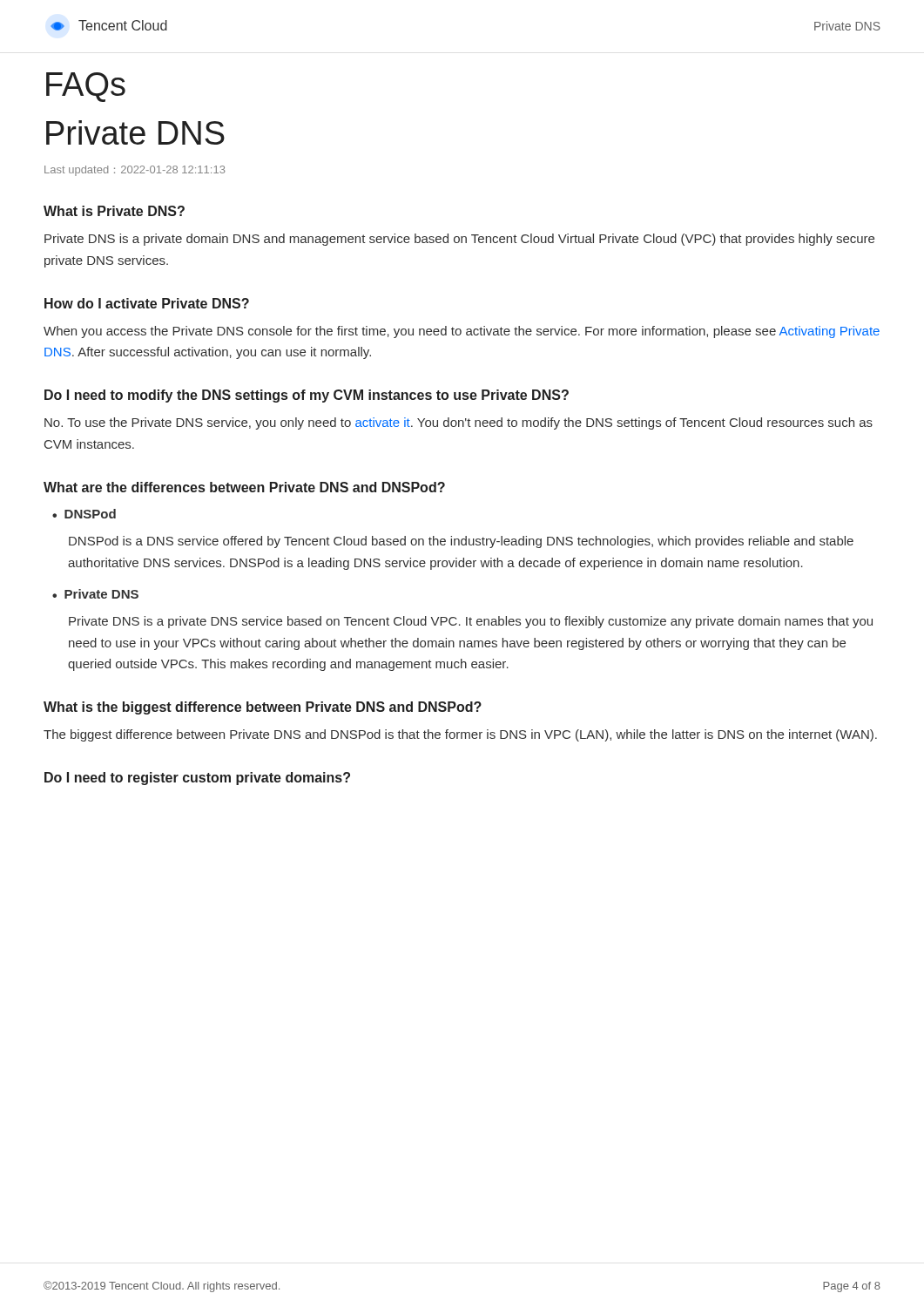Image resolution: width=924 pixels, height=1307 pixels.
Task: Point to the text starting "How do I"
Action: (x=147, y=303)
